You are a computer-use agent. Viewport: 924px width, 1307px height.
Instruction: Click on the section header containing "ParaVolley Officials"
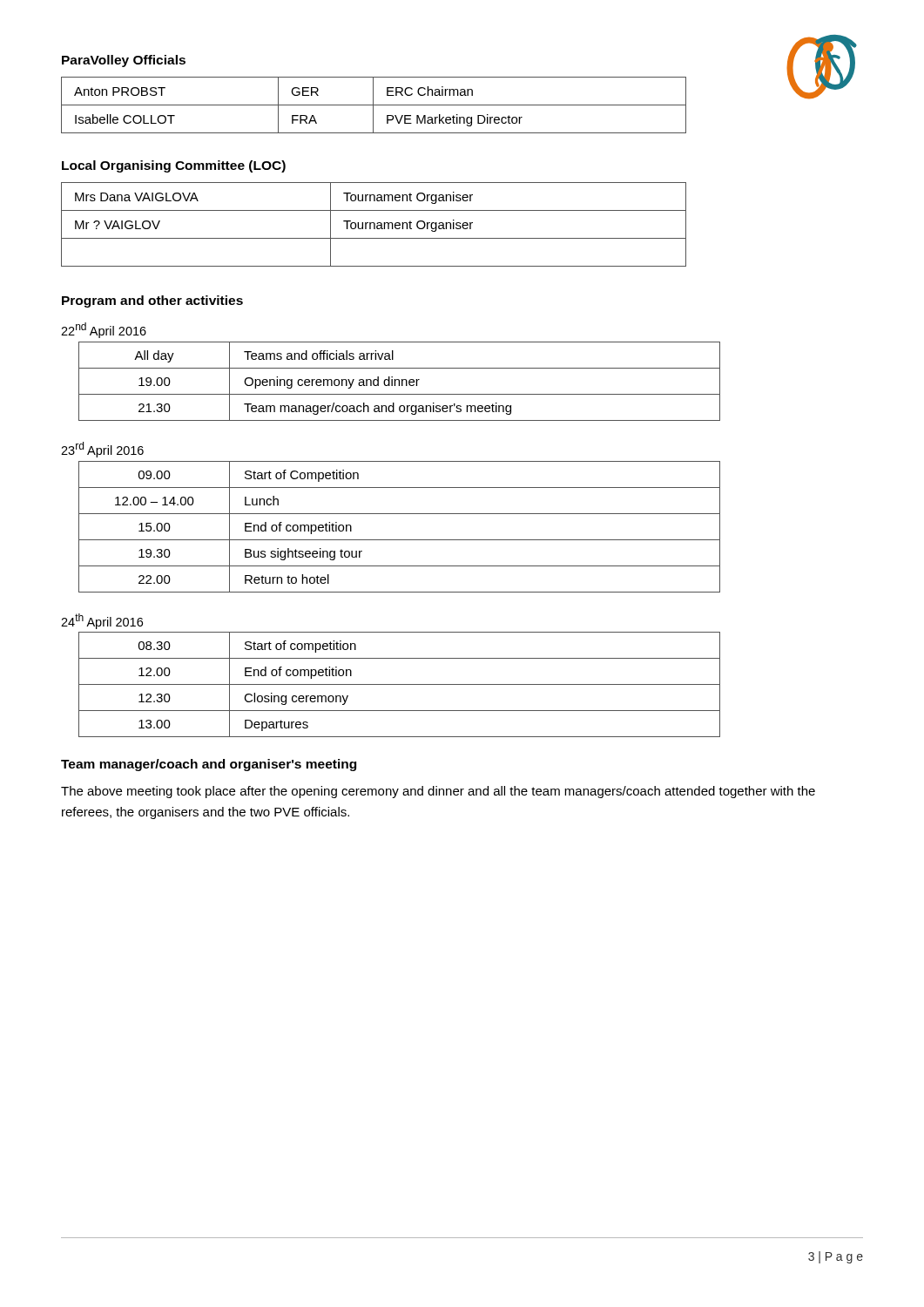123,60
